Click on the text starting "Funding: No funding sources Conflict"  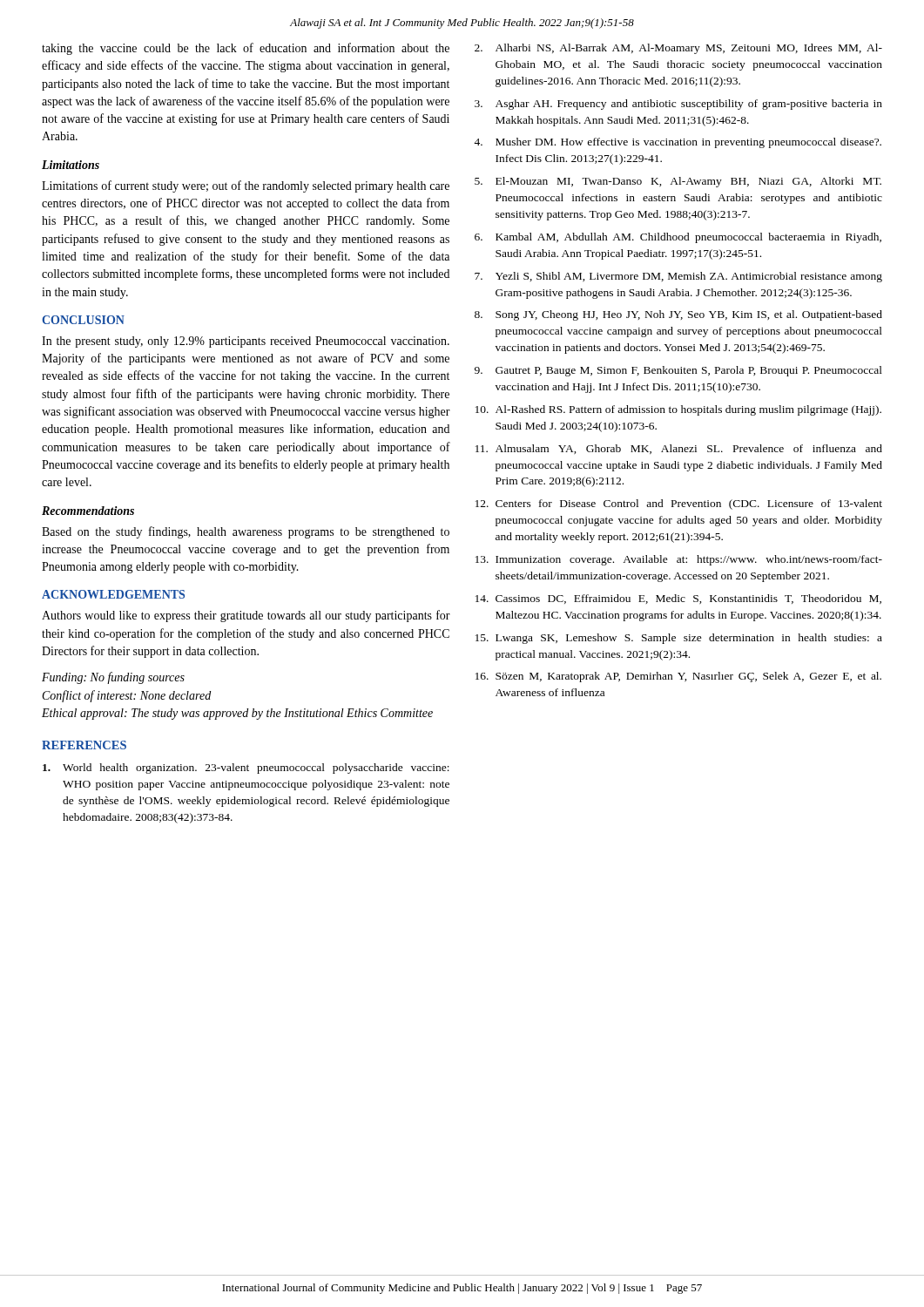tap(113, 678)
